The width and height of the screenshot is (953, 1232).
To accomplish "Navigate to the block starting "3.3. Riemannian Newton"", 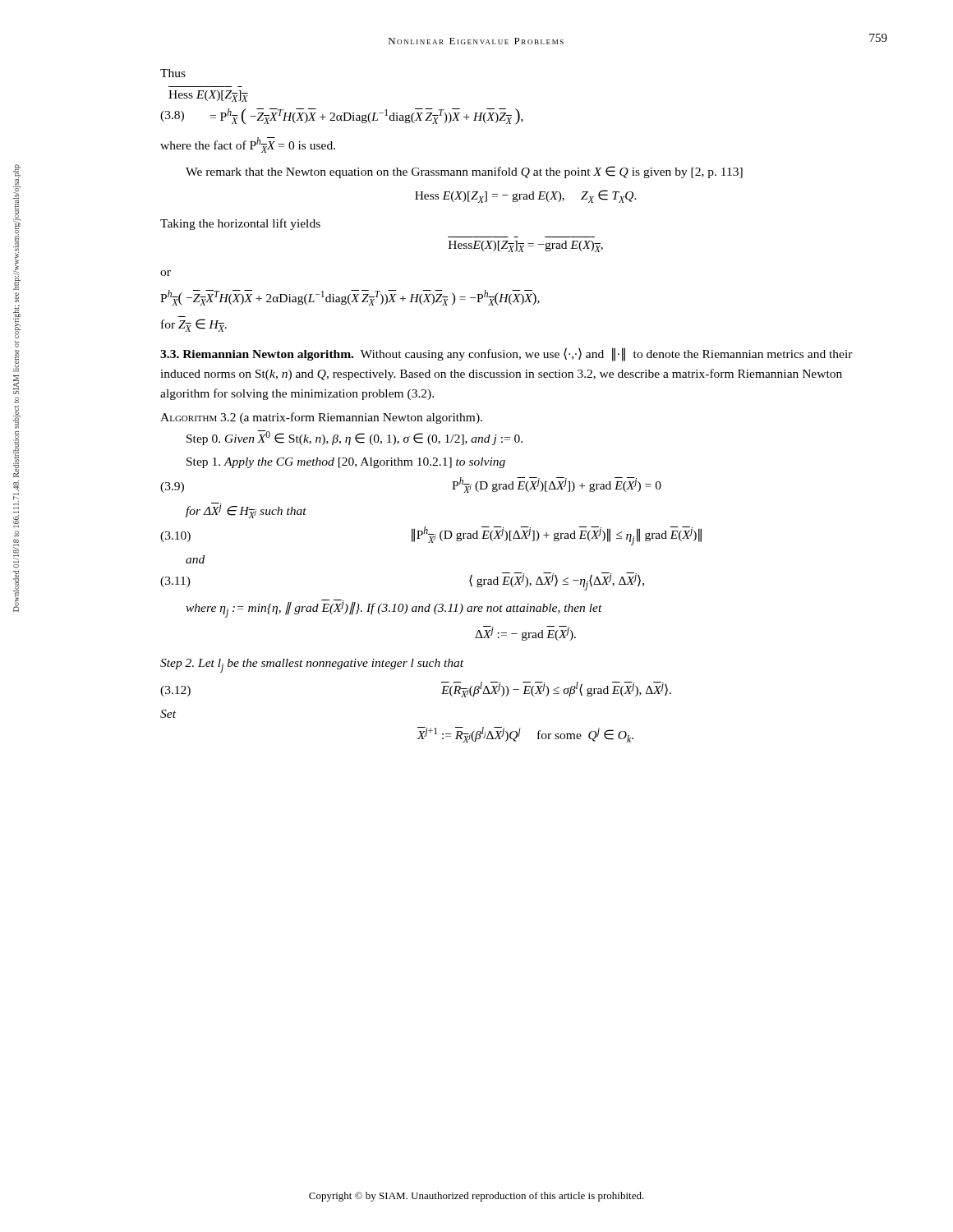I will click(x=259, y=353).
